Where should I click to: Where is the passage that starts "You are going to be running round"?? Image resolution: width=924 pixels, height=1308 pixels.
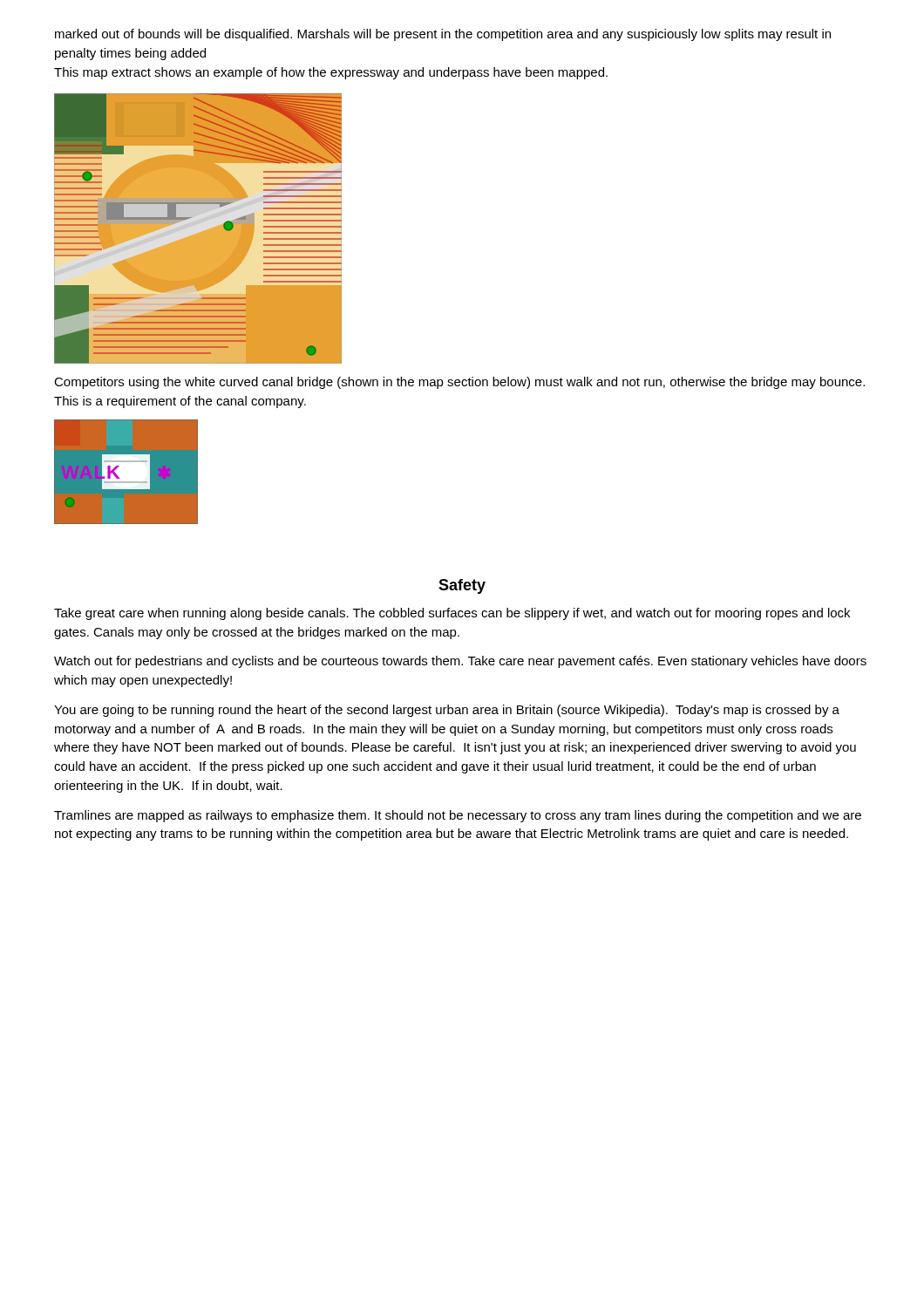455,747
